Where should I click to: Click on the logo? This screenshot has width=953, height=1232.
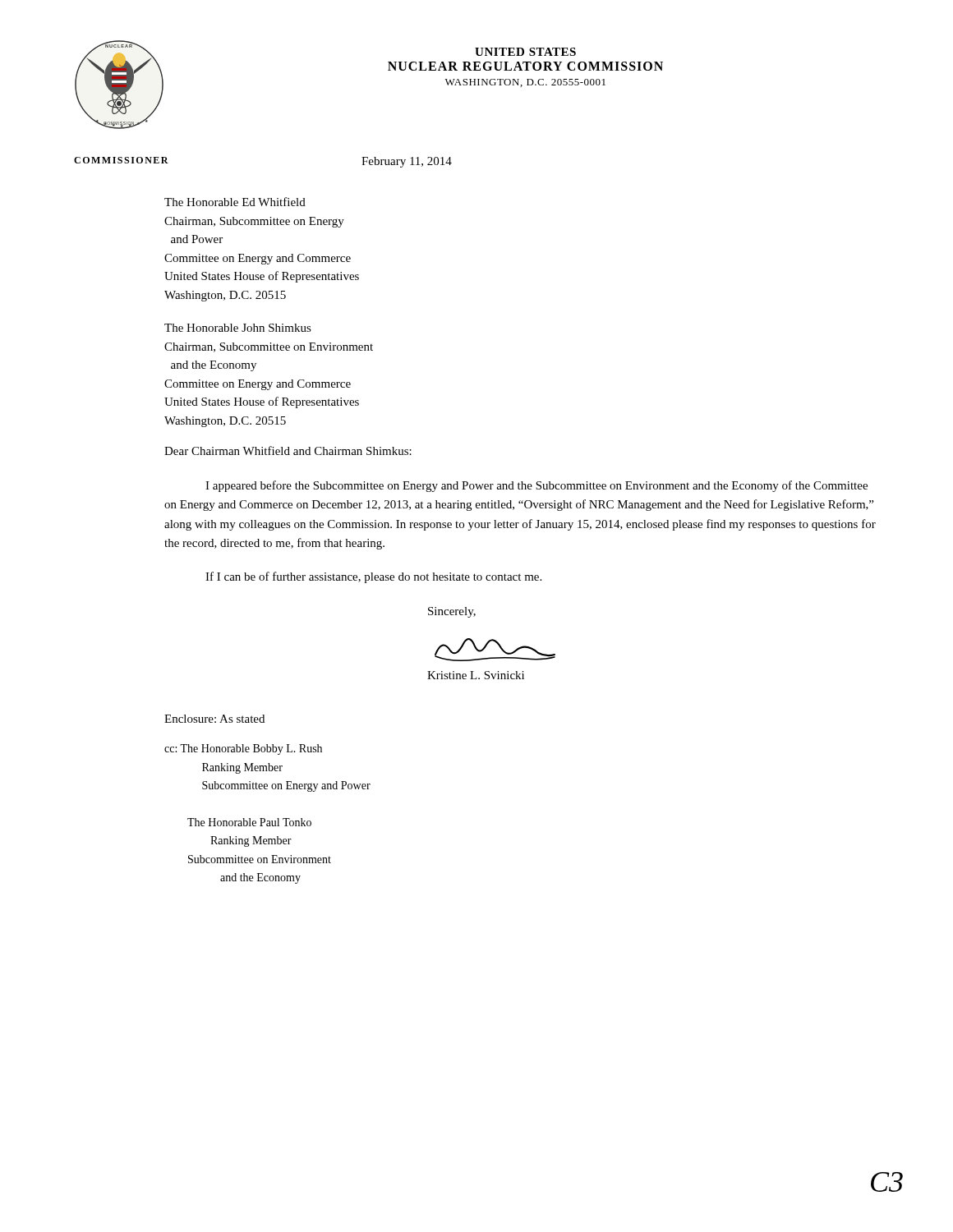tap(119, 85)
